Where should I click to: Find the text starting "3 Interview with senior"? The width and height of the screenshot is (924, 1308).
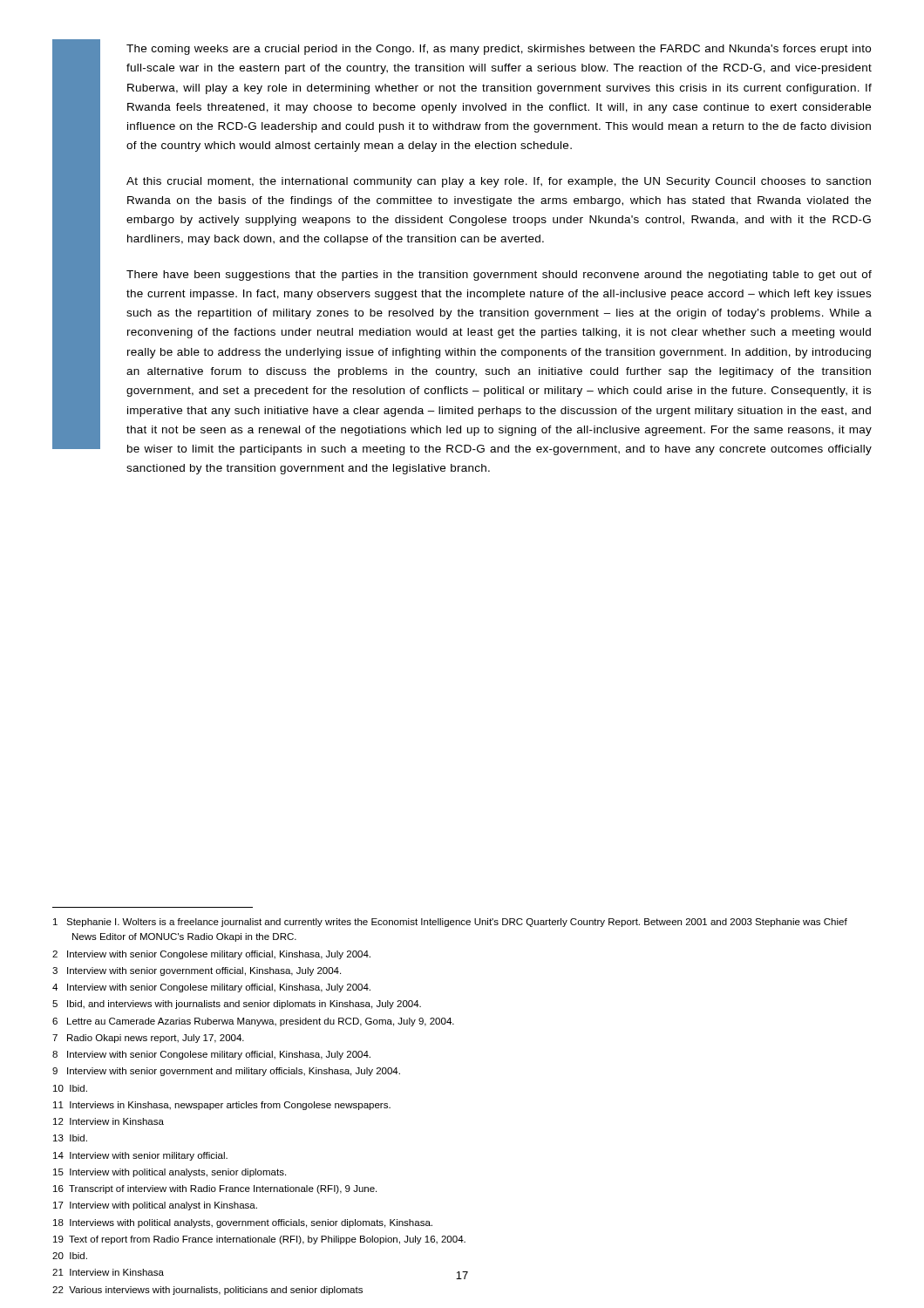tap(197, 970)
